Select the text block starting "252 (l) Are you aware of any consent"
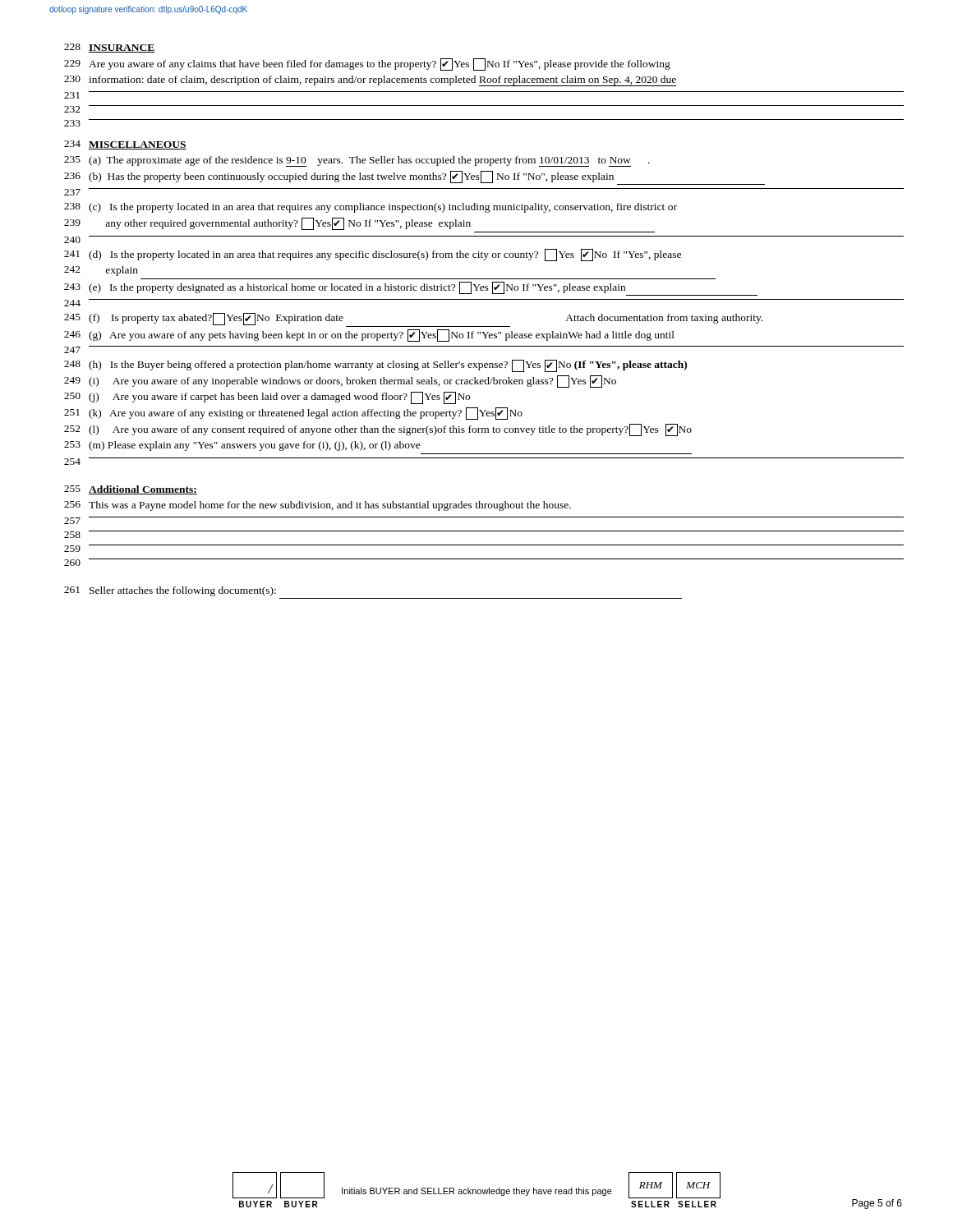The height and width of the screenshot is (1232, 953). [x=476, y=429]
